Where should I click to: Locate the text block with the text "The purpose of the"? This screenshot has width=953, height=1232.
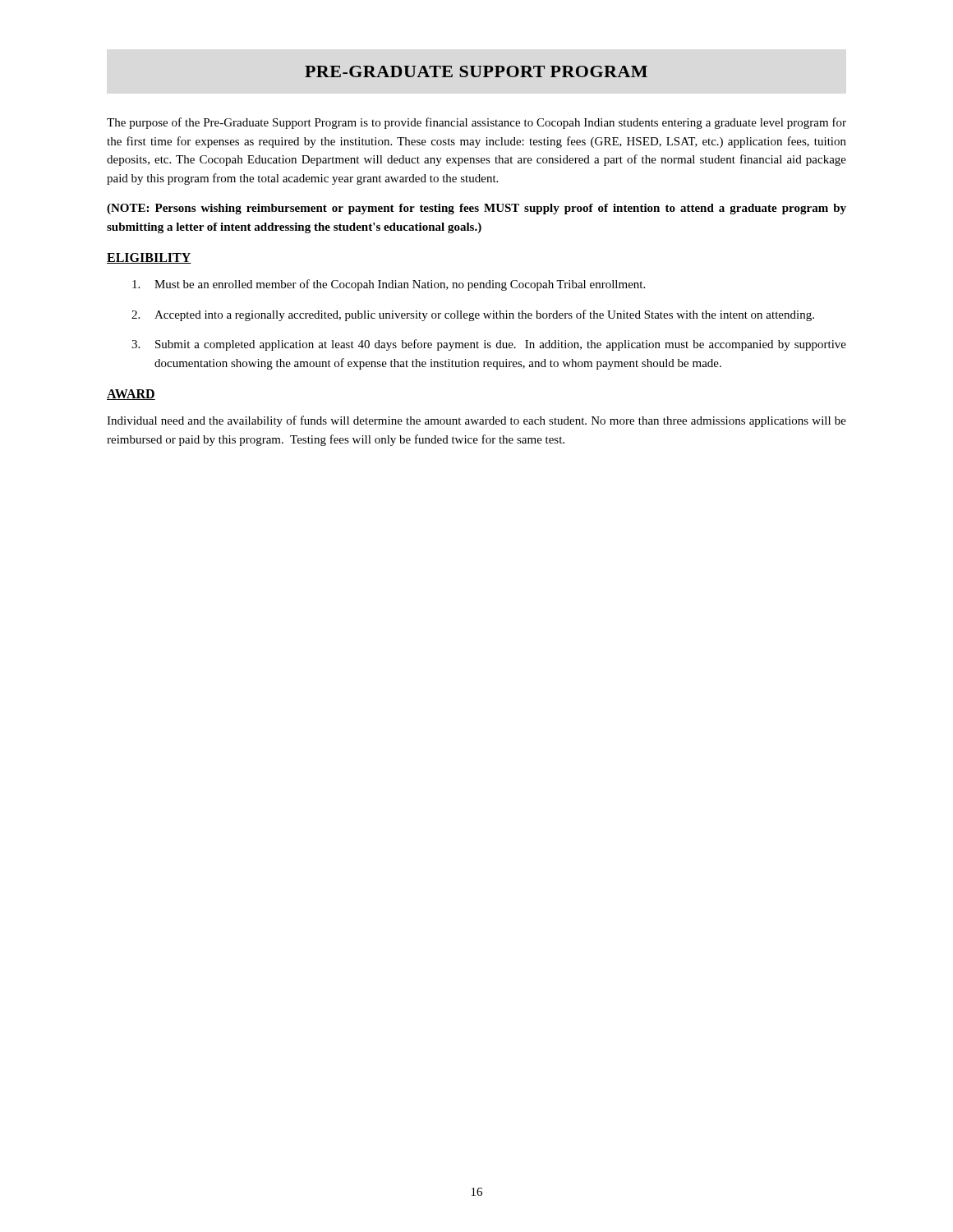point(476,150)
